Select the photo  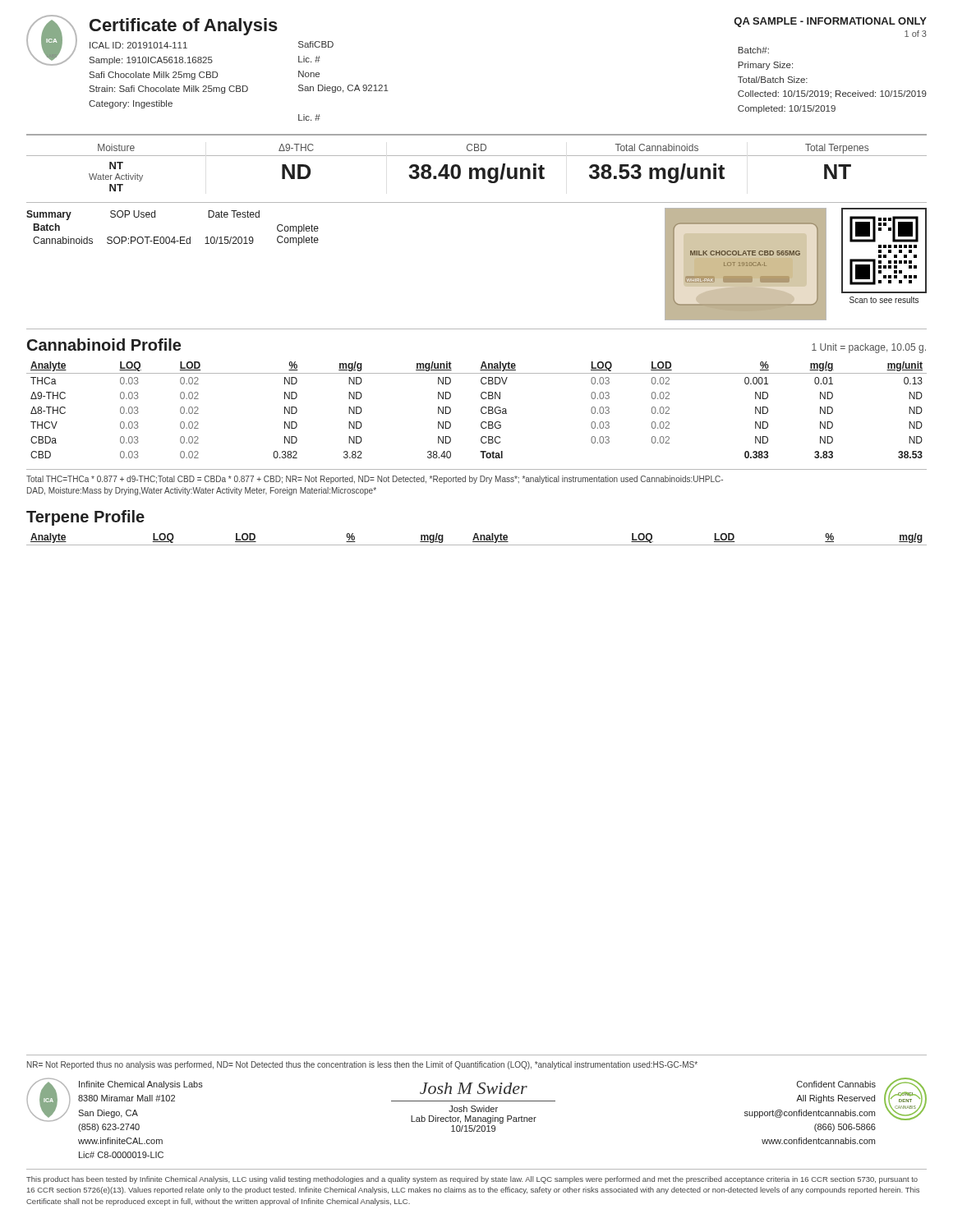tap(746, 264)
